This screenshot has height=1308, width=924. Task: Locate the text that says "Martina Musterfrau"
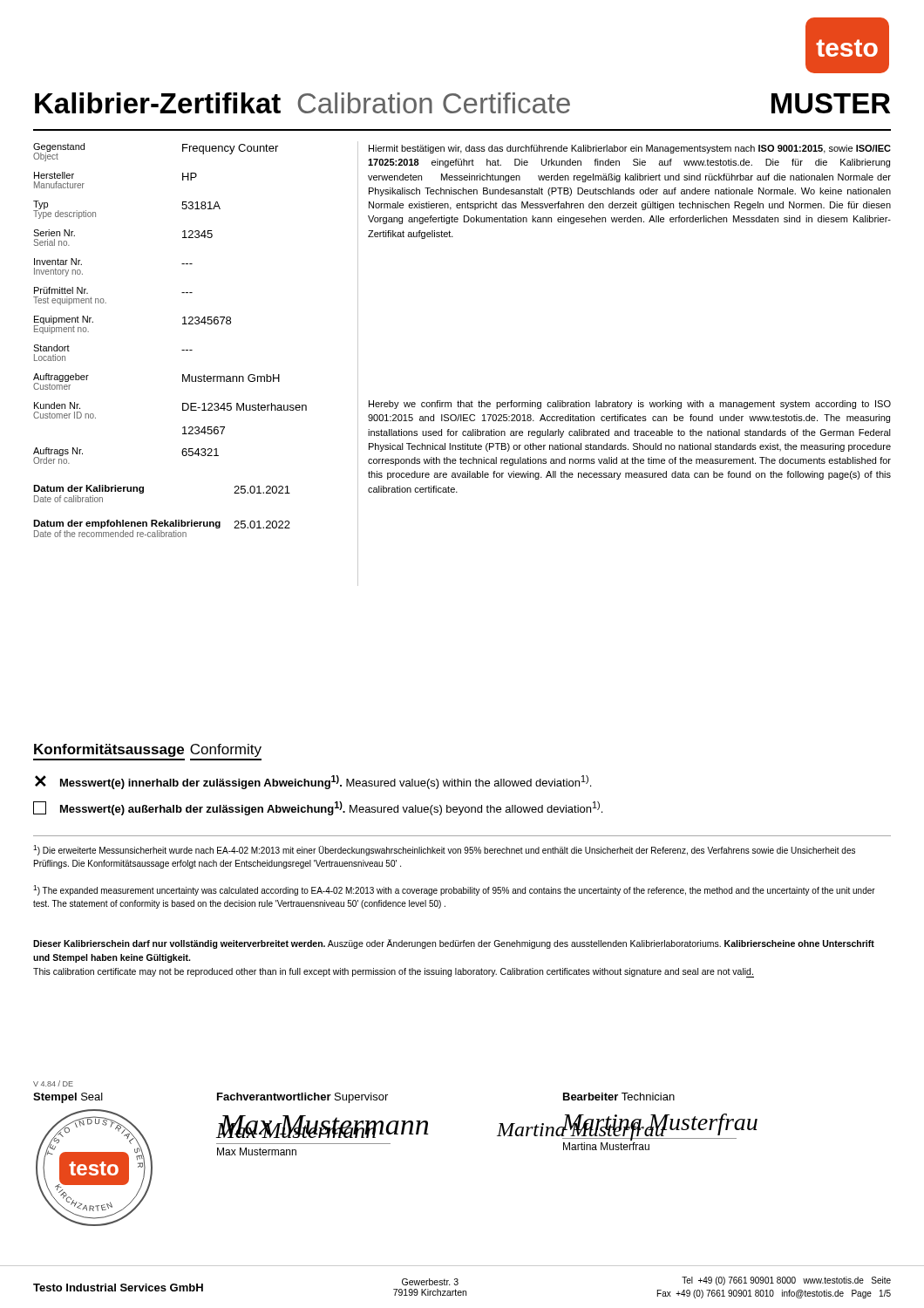click(606, 1147)
